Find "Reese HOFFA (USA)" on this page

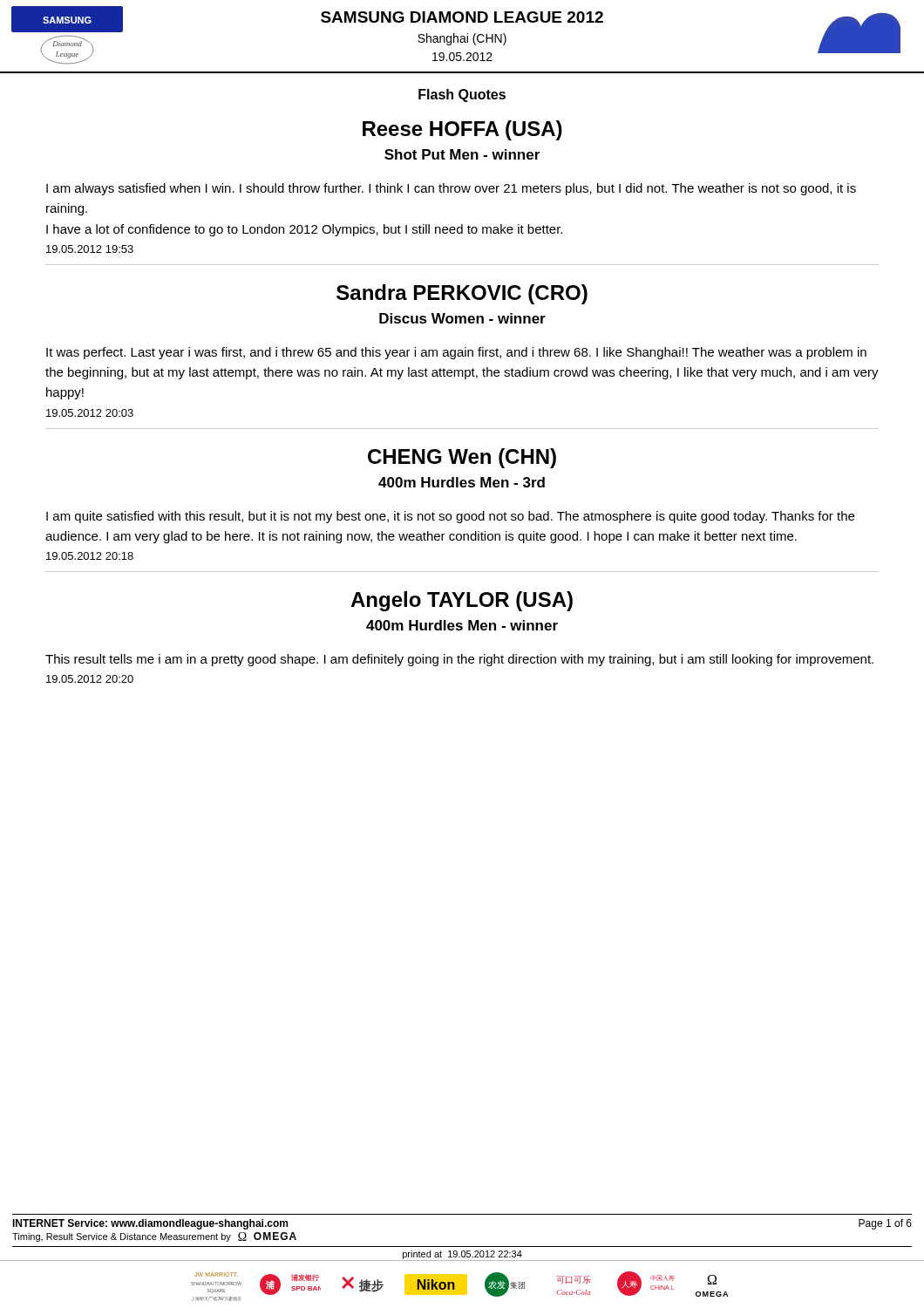click(462, 129)
